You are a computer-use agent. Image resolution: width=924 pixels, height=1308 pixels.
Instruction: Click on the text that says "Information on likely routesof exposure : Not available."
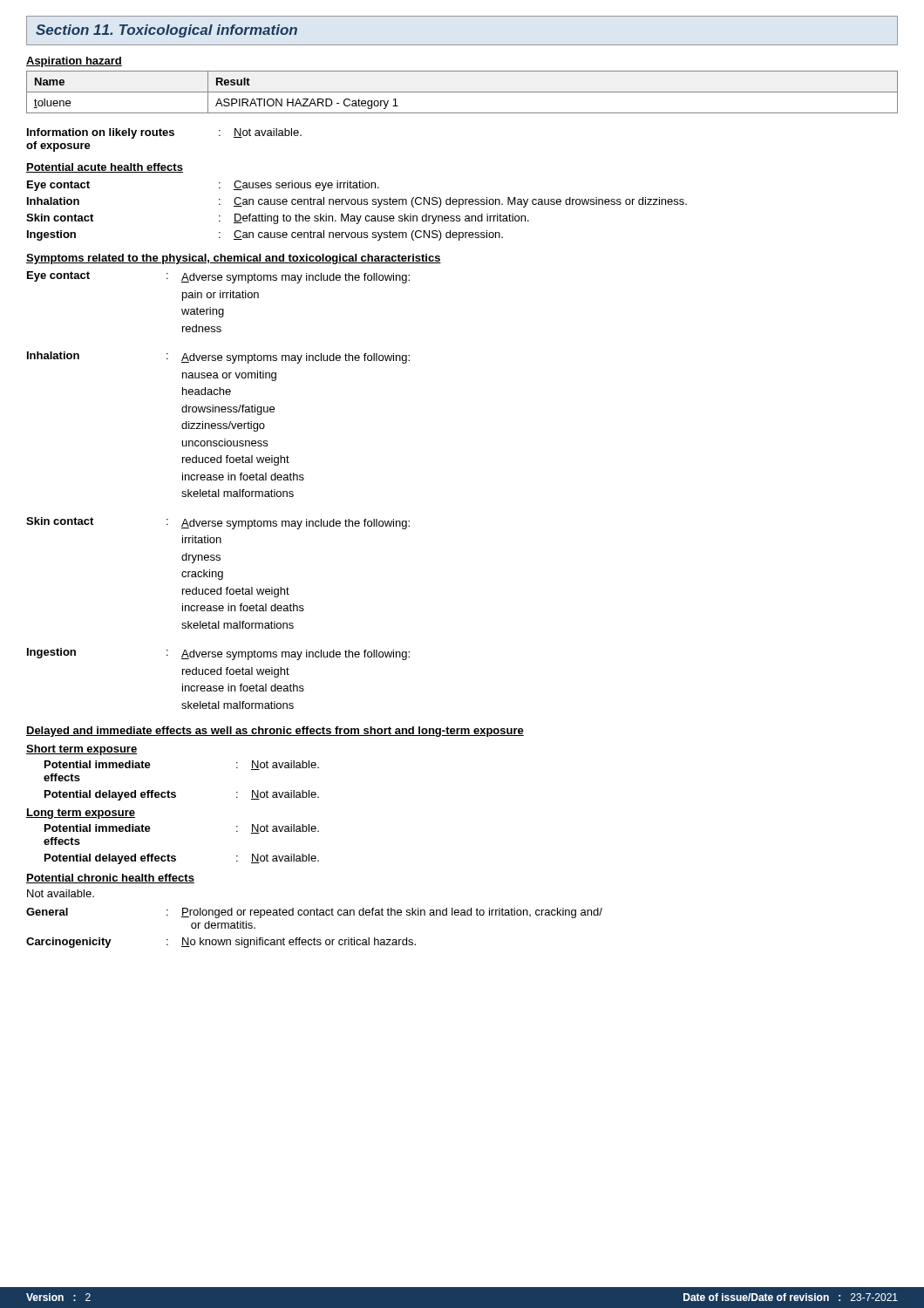(164, 133)
